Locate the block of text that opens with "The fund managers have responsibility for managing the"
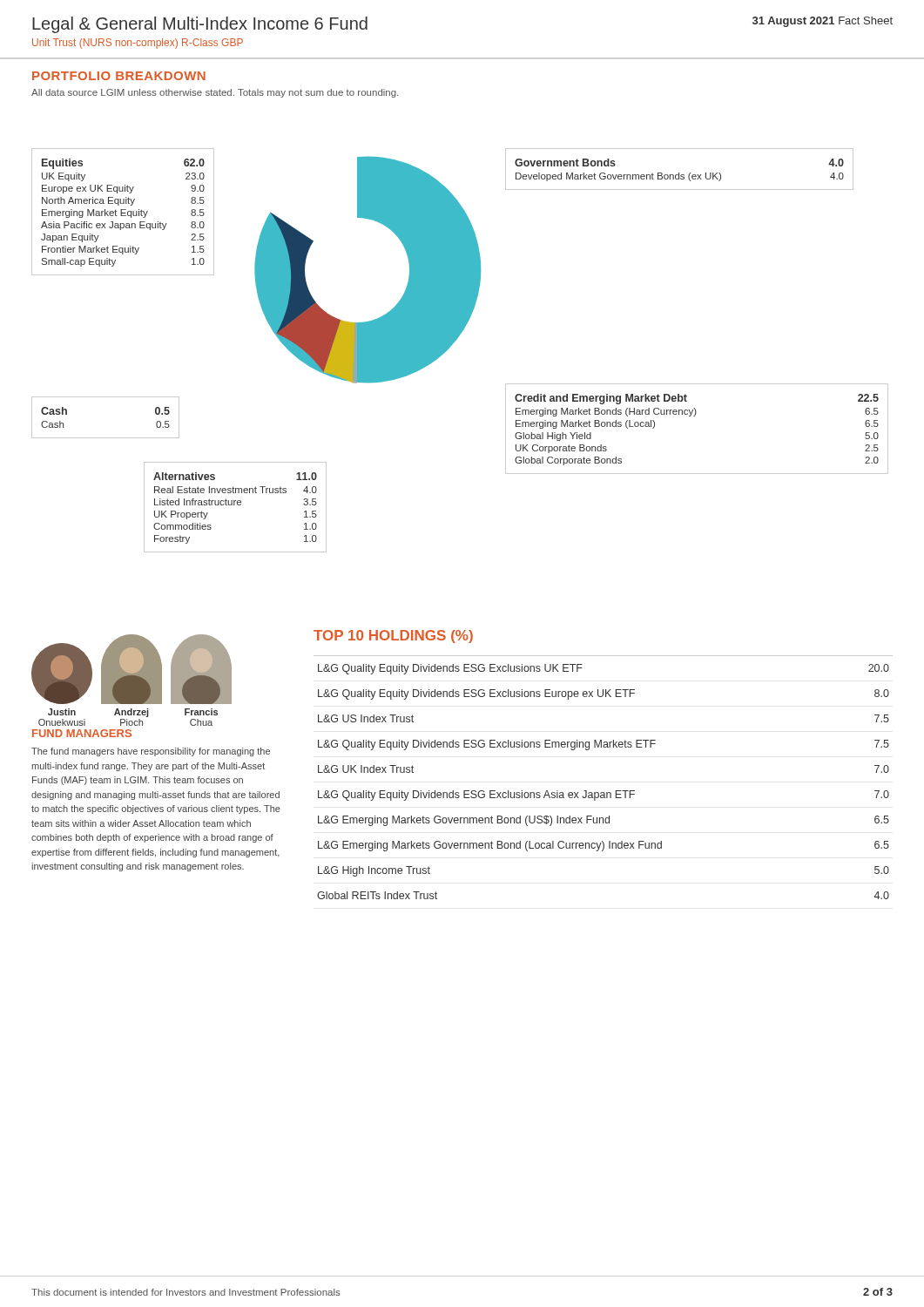The height and width of the screenshot is (1307, 924). 156,809
